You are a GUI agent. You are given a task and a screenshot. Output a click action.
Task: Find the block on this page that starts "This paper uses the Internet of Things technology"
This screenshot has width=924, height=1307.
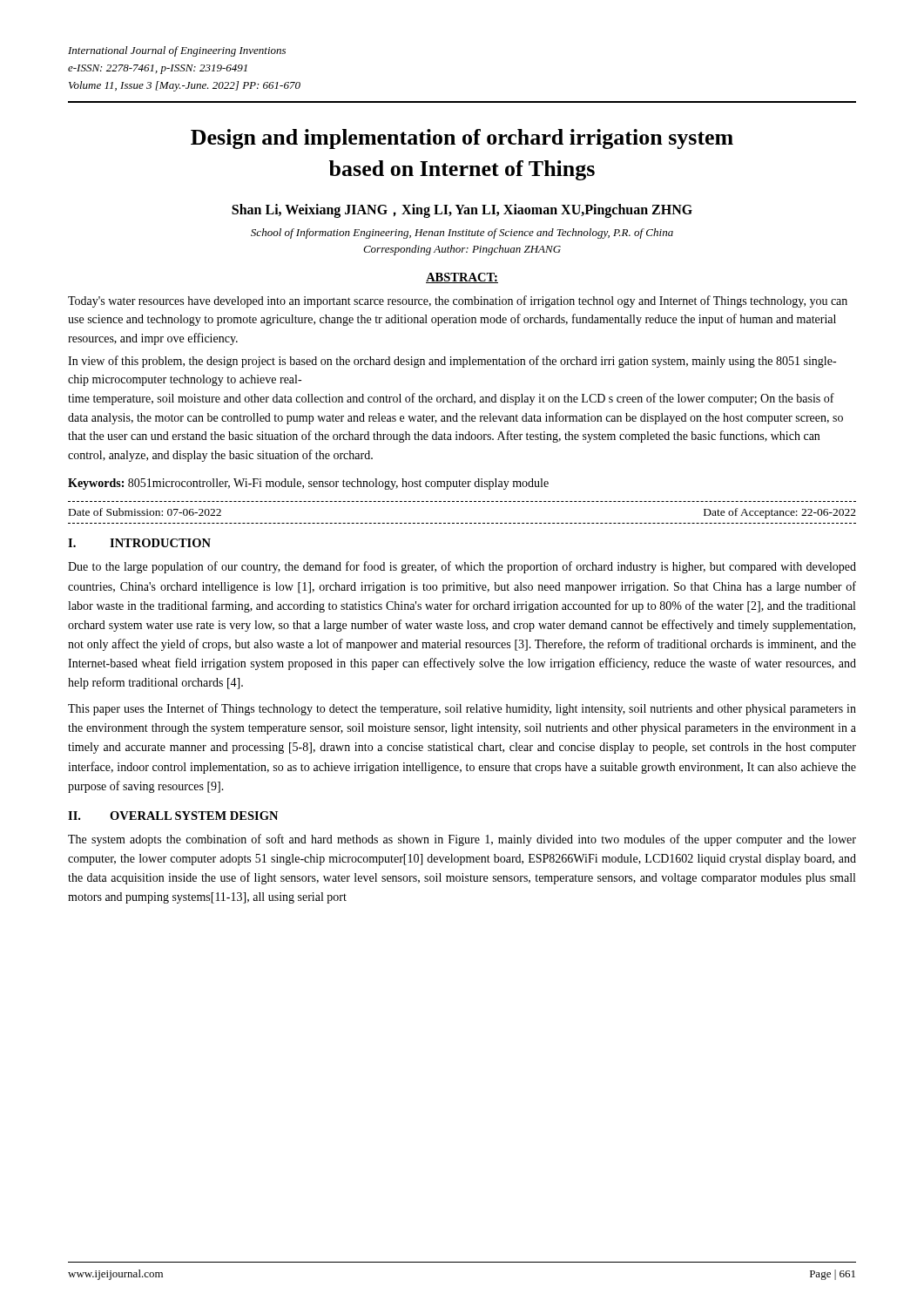462,748
